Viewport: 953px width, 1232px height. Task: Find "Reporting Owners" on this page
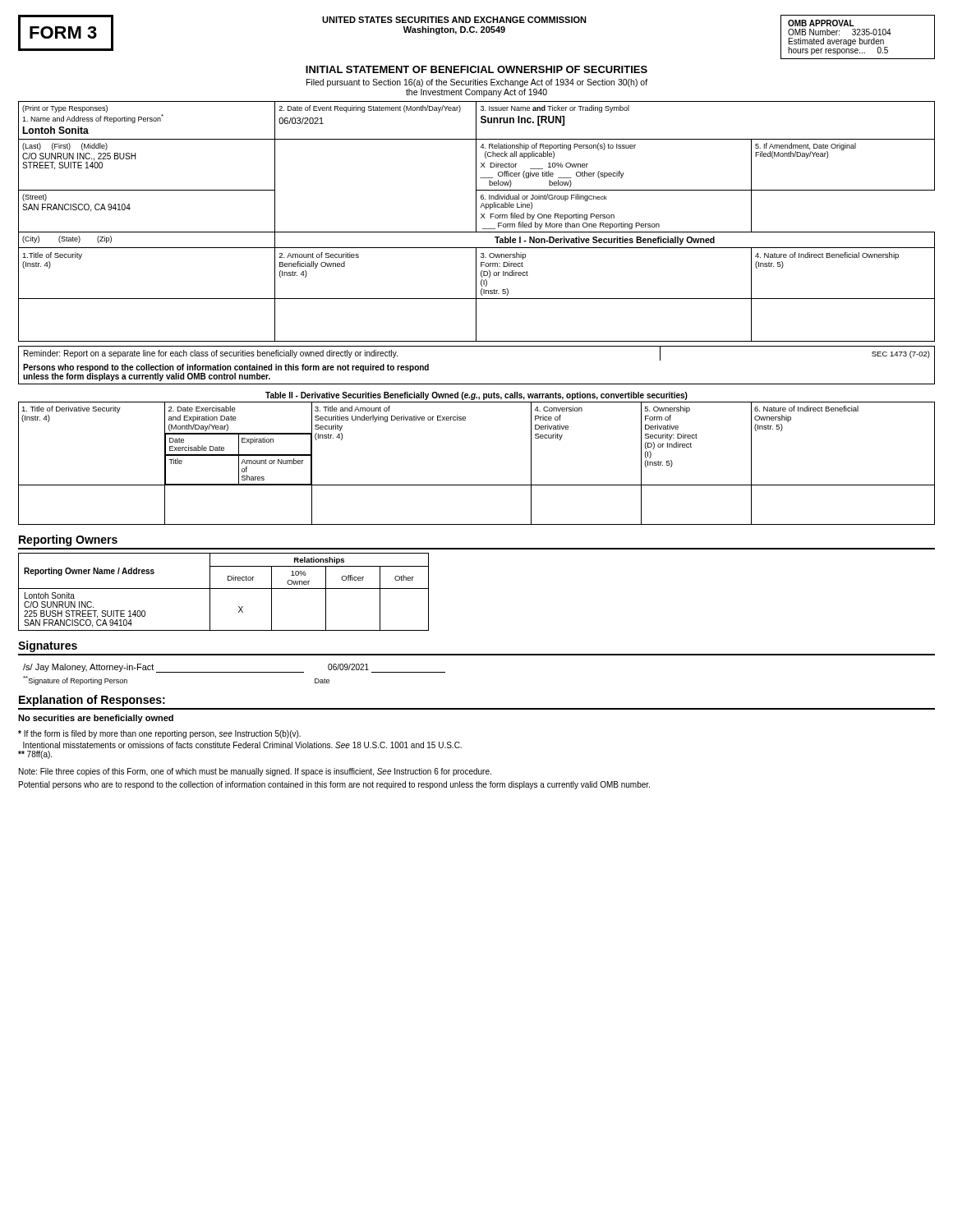68,540
